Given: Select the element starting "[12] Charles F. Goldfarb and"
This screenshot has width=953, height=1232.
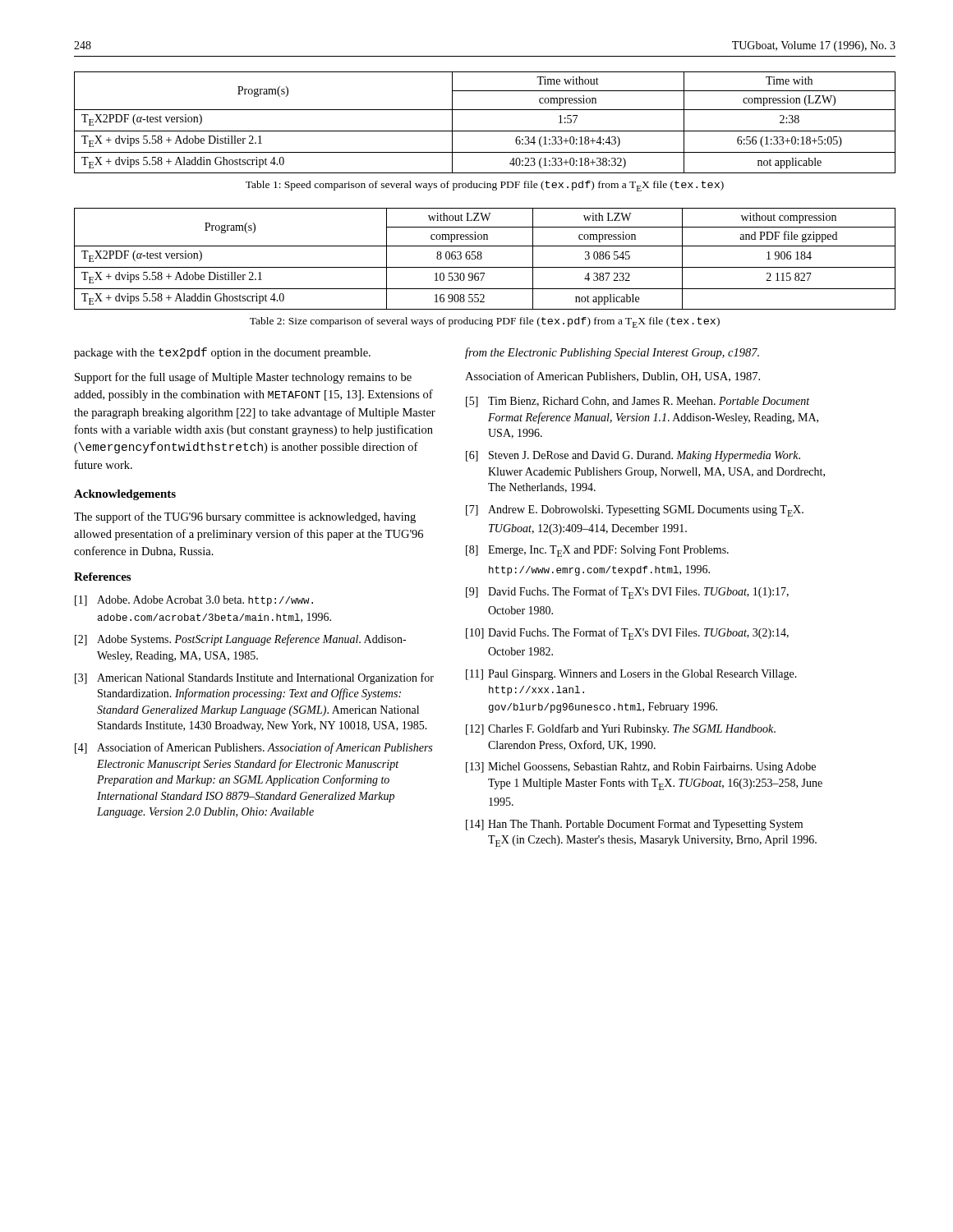Looking at the screenshot, I should coord(646,737).
